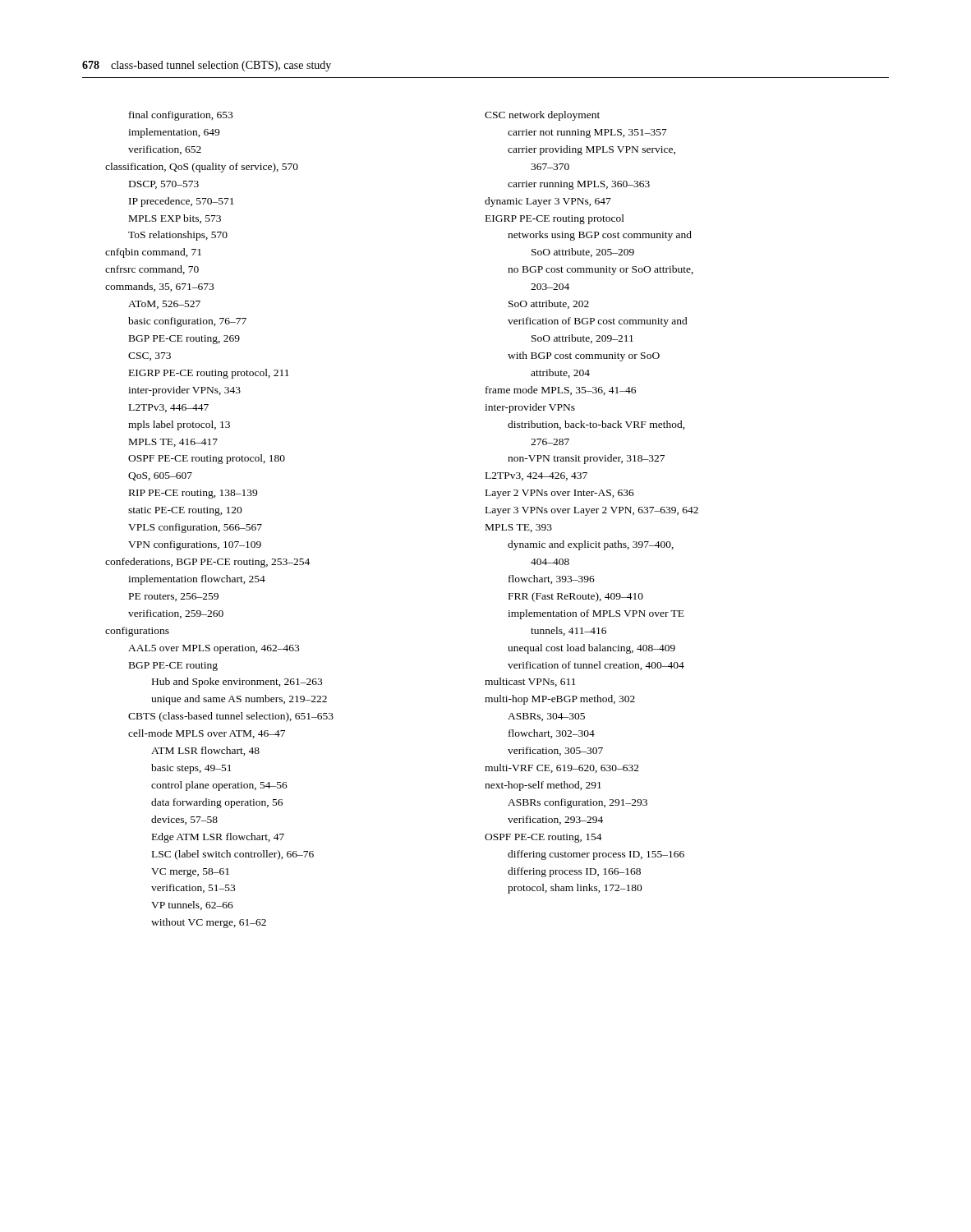Locate the text "DSCP, 570–573"
The height and width of the screenshot is (1232, 971).
click(x=164, y=183)
